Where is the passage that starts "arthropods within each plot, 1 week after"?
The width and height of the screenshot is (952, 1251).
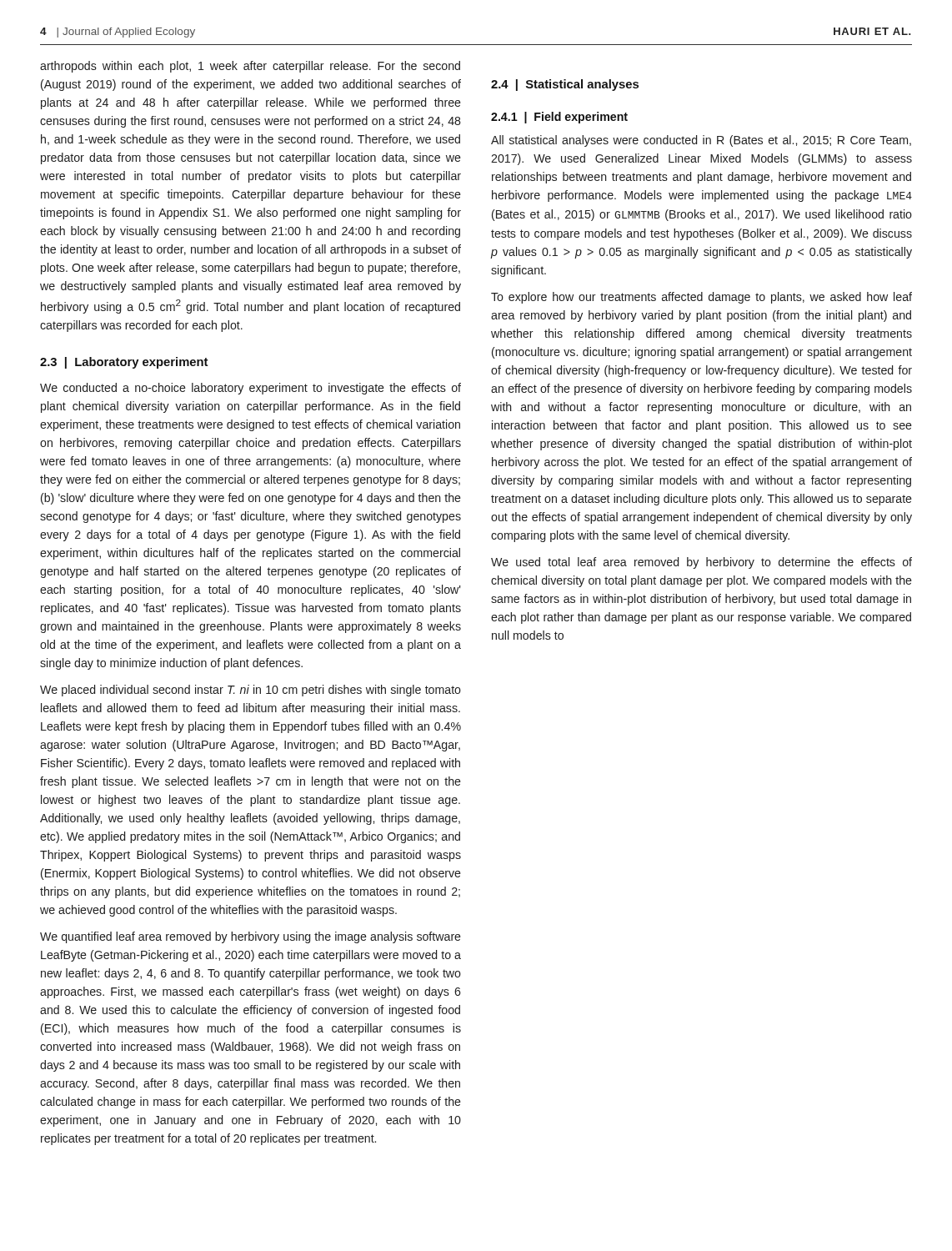250,195
